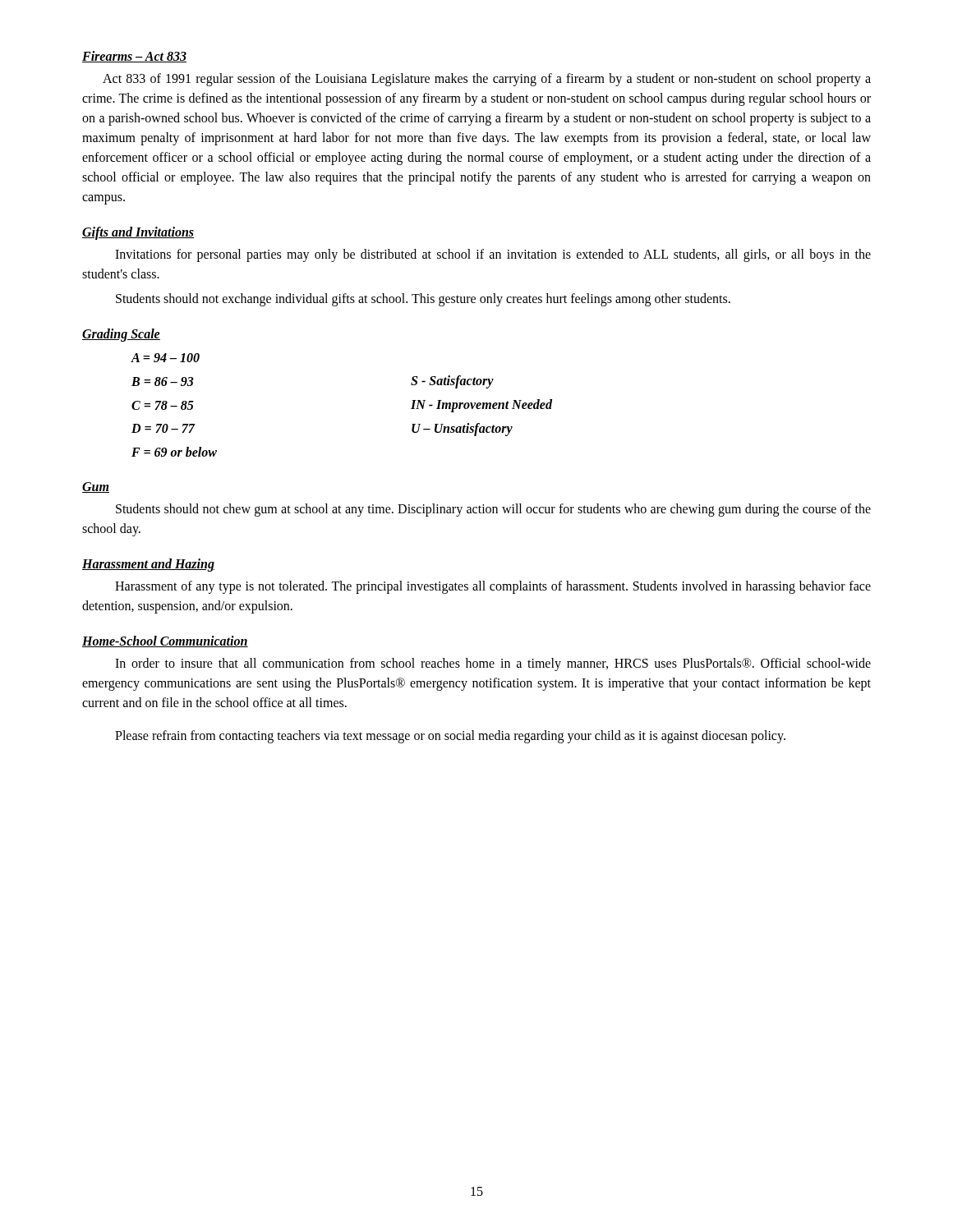
Task: Find "Gifts and Invitations" on this page
Action: 138,232
